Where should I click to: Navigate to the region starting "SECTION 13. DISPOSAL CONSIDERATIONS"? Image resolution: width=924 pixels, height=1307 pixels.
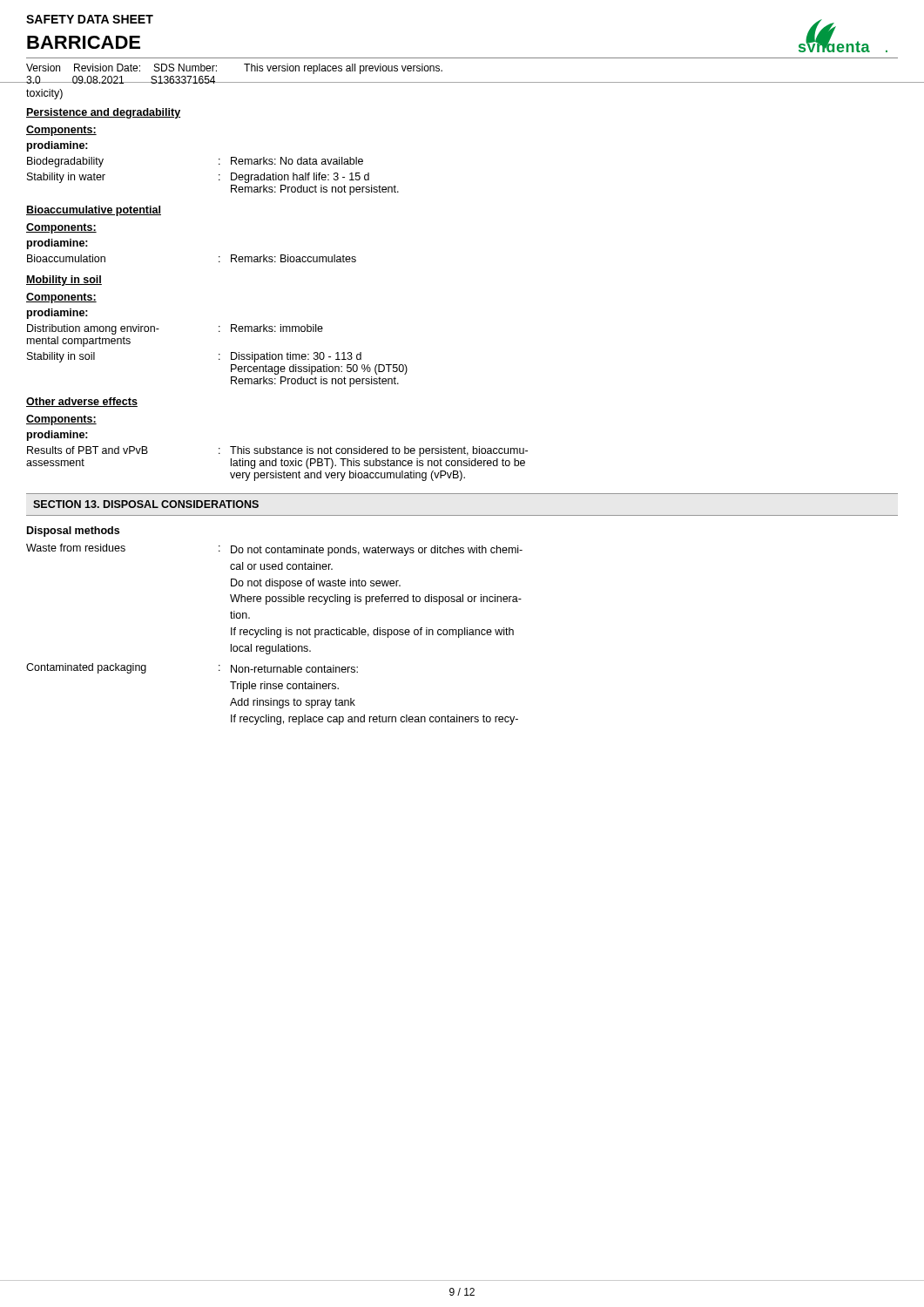146,505
